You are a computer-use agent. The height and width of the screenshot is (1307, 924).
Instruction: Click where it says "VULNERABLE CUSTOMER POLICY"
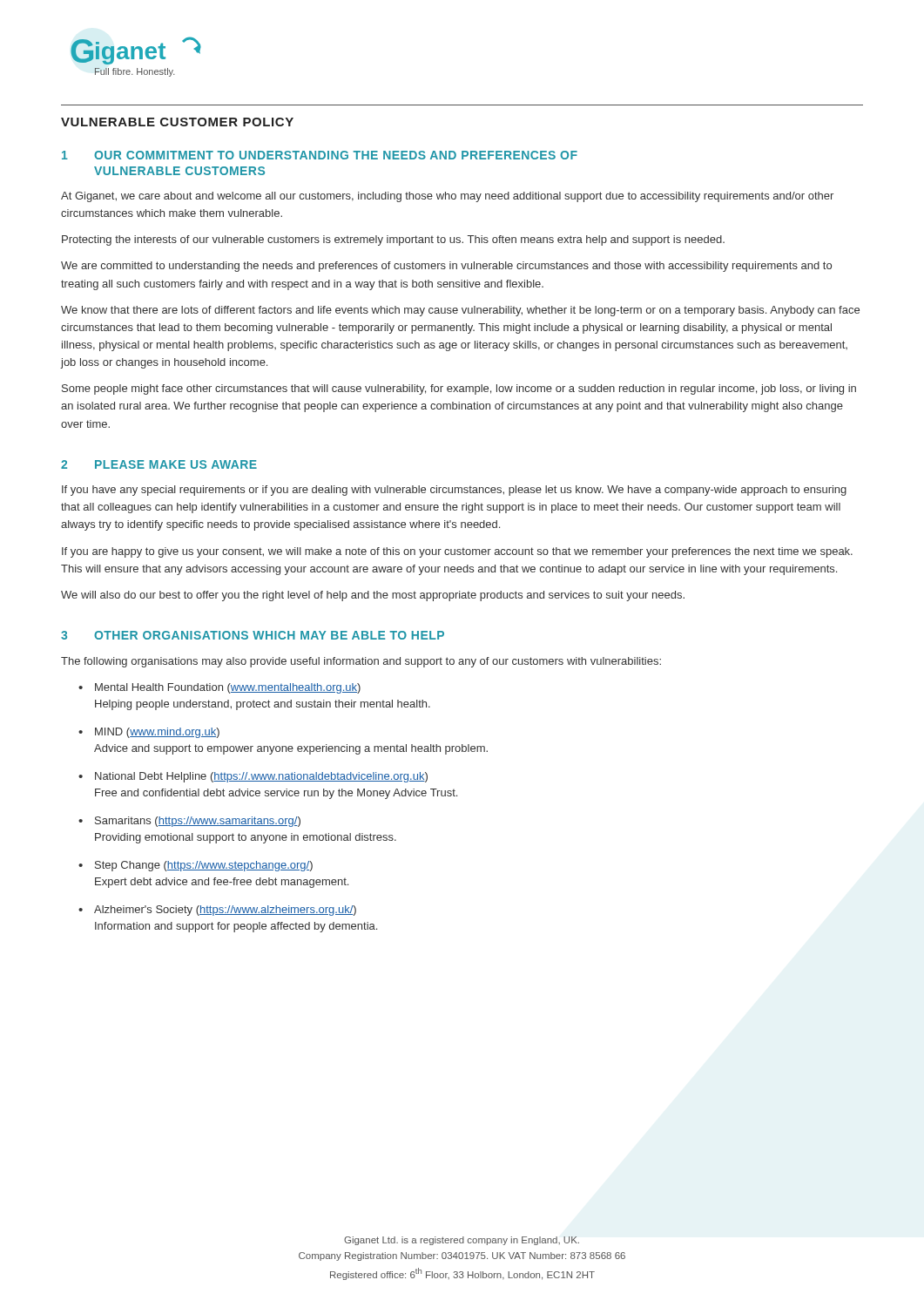click(x=178, y=122)
